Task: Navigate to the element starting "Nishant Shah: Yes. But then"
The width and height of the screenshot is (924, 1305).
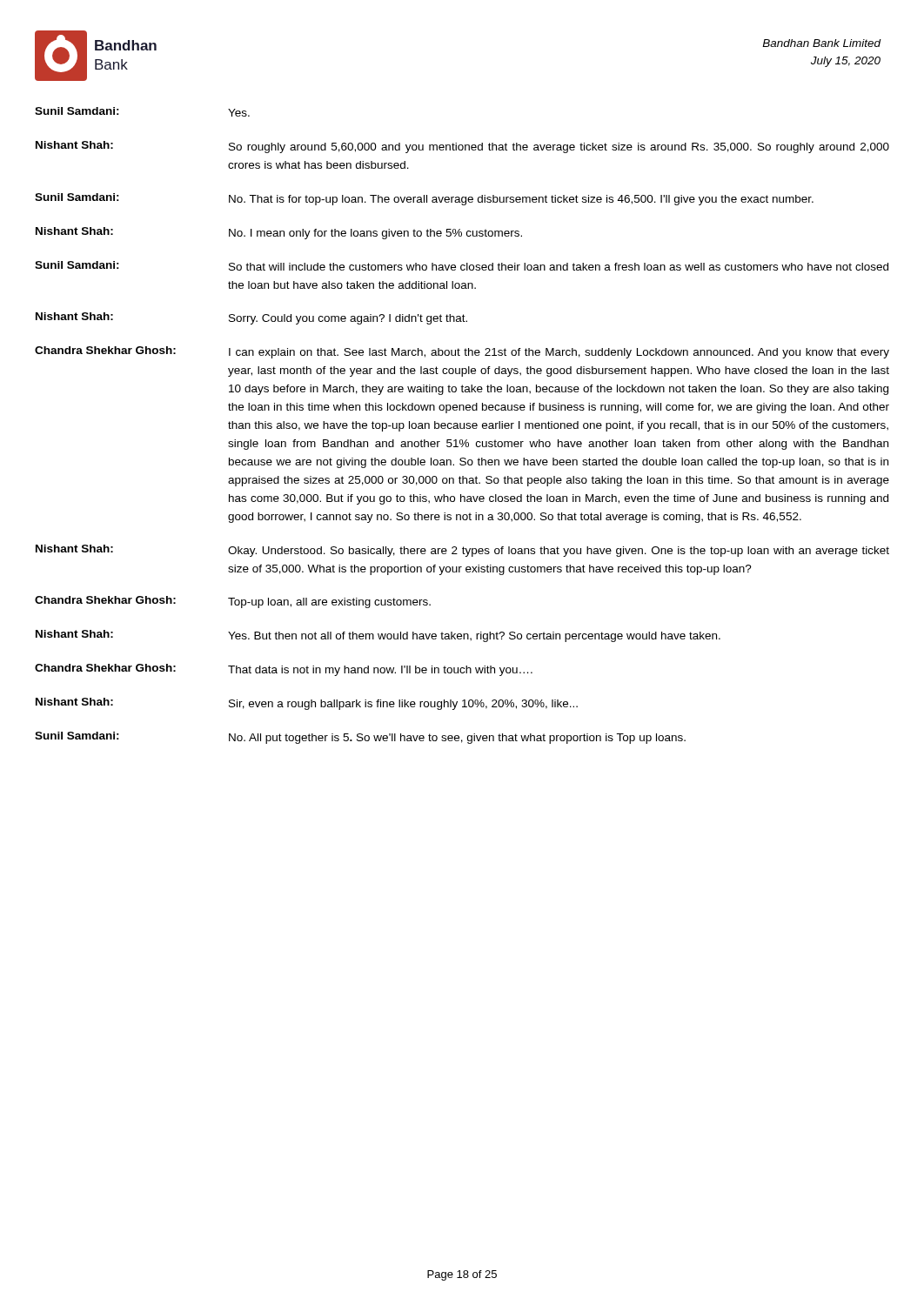Action: (x=462, y=637)
